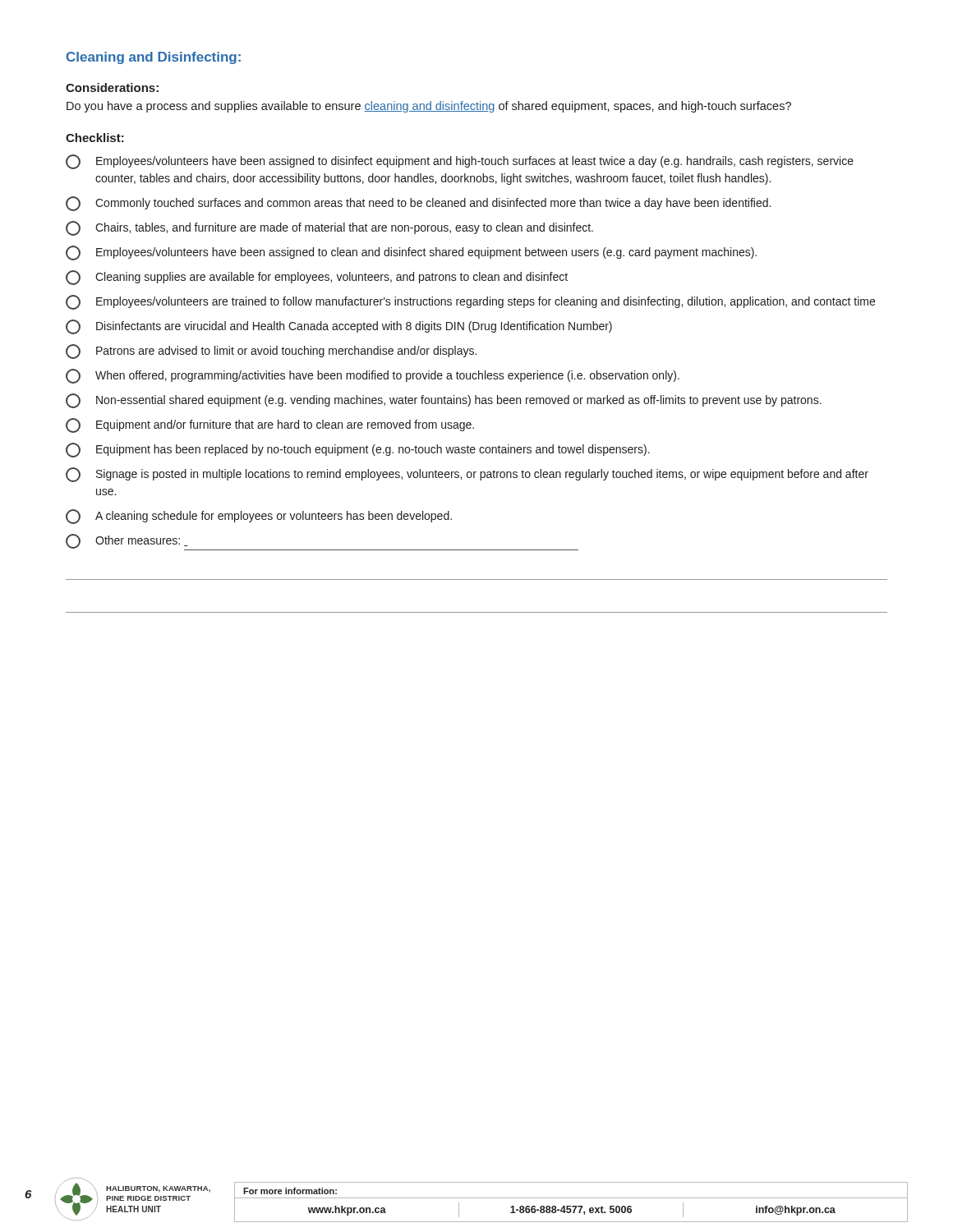The image size is (953, 1232).
Task: Locate the block of text that opens with "A cleaning schedule for employees or volunteers"
Action: (259, 516)
